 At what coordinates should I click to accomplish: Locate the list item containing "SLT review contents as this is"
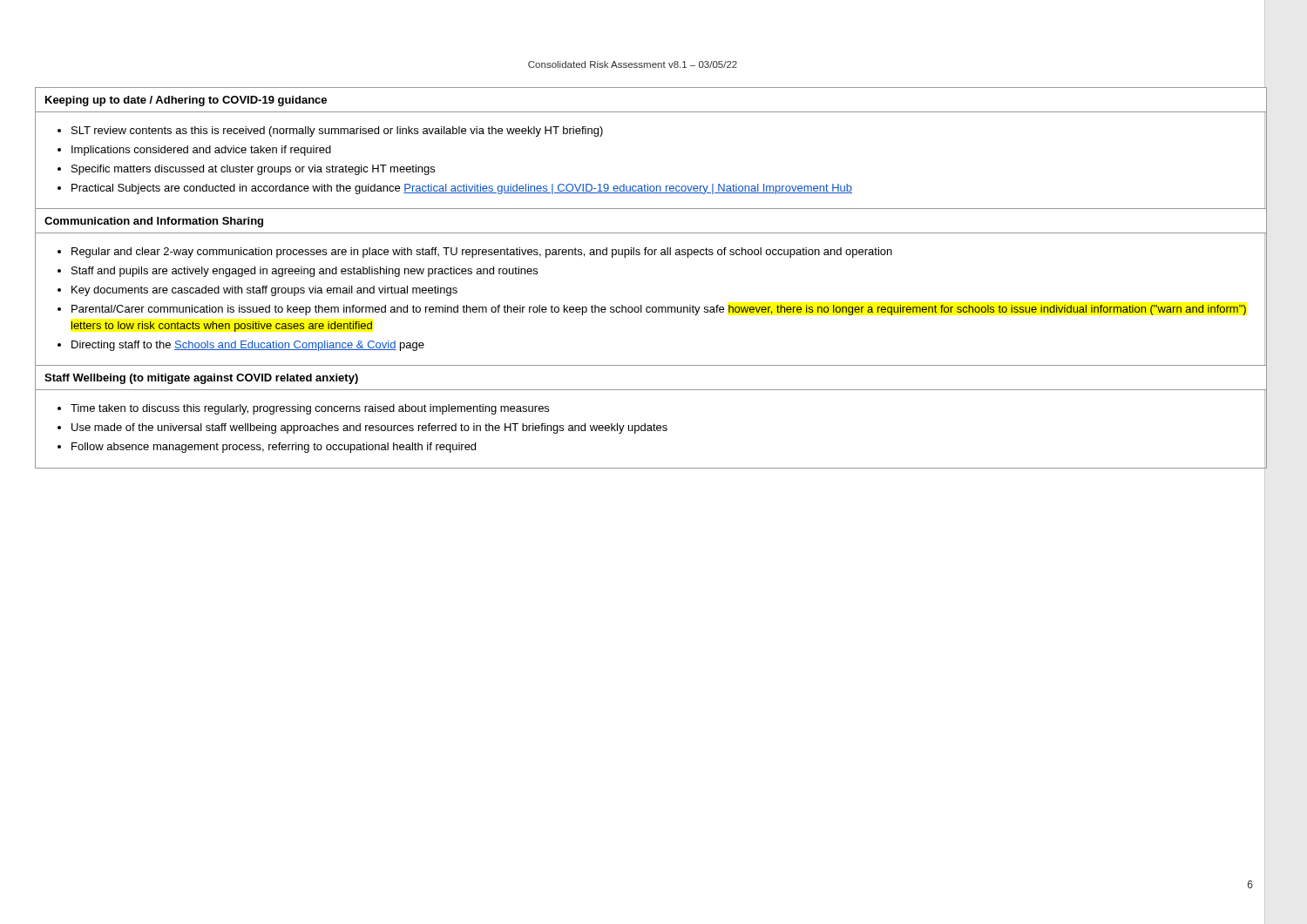[x=337, y=130]
